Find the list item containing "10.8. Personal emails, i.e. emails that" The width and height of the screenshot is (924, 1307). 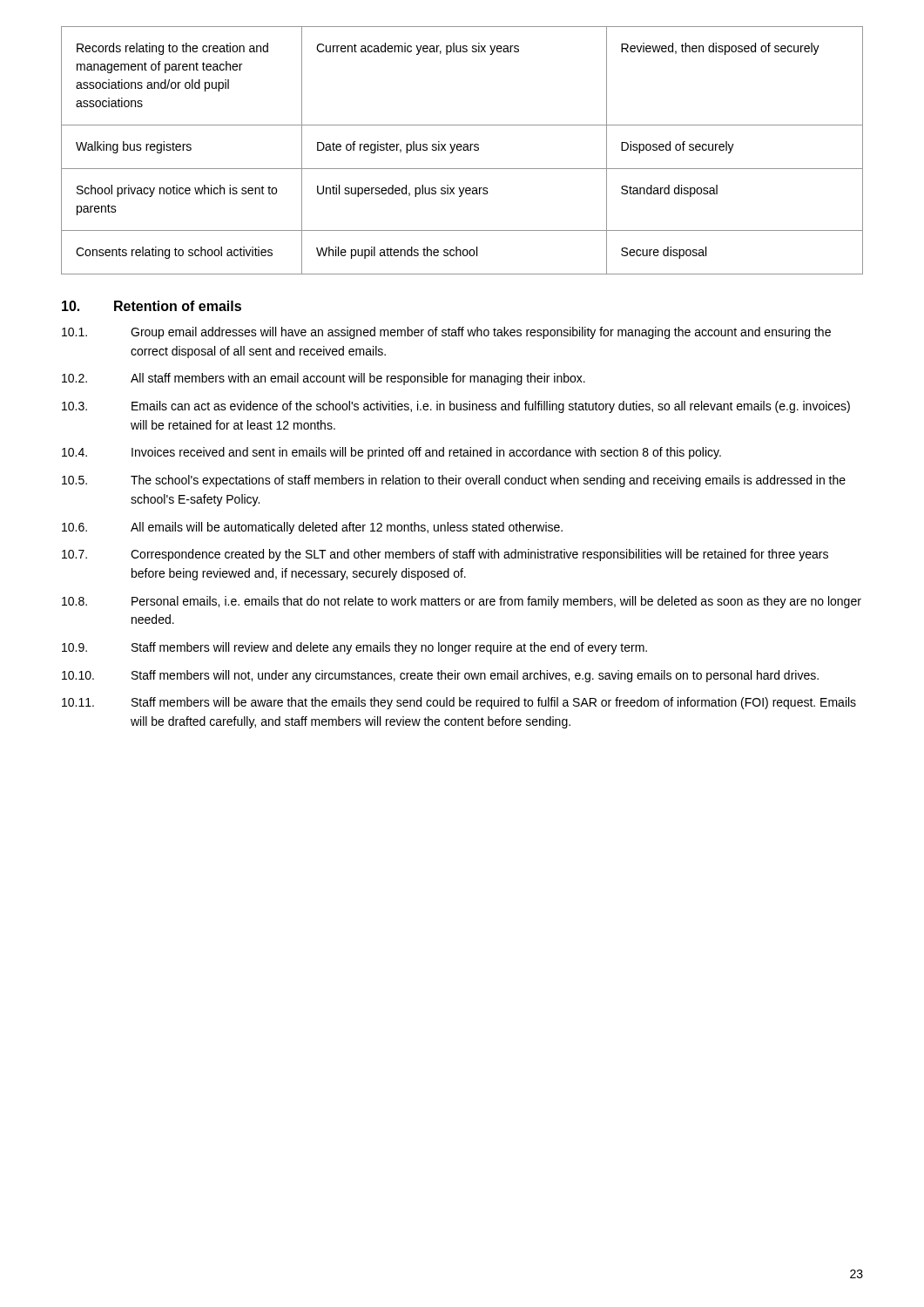click(x=462, y=611)
